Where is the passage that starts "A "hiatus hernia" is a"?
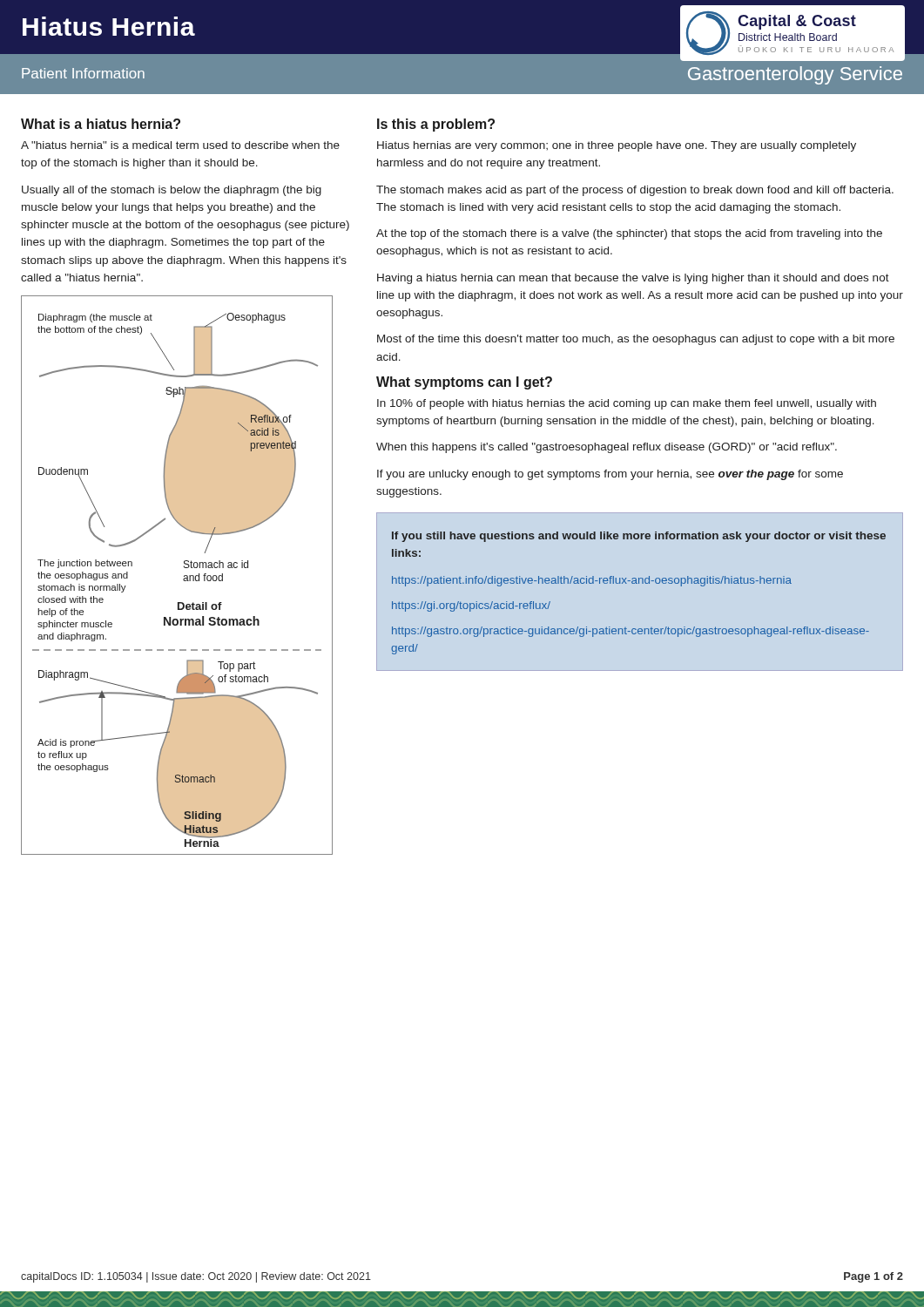This screenshot has height=1307, width=924. coord(180,154)
